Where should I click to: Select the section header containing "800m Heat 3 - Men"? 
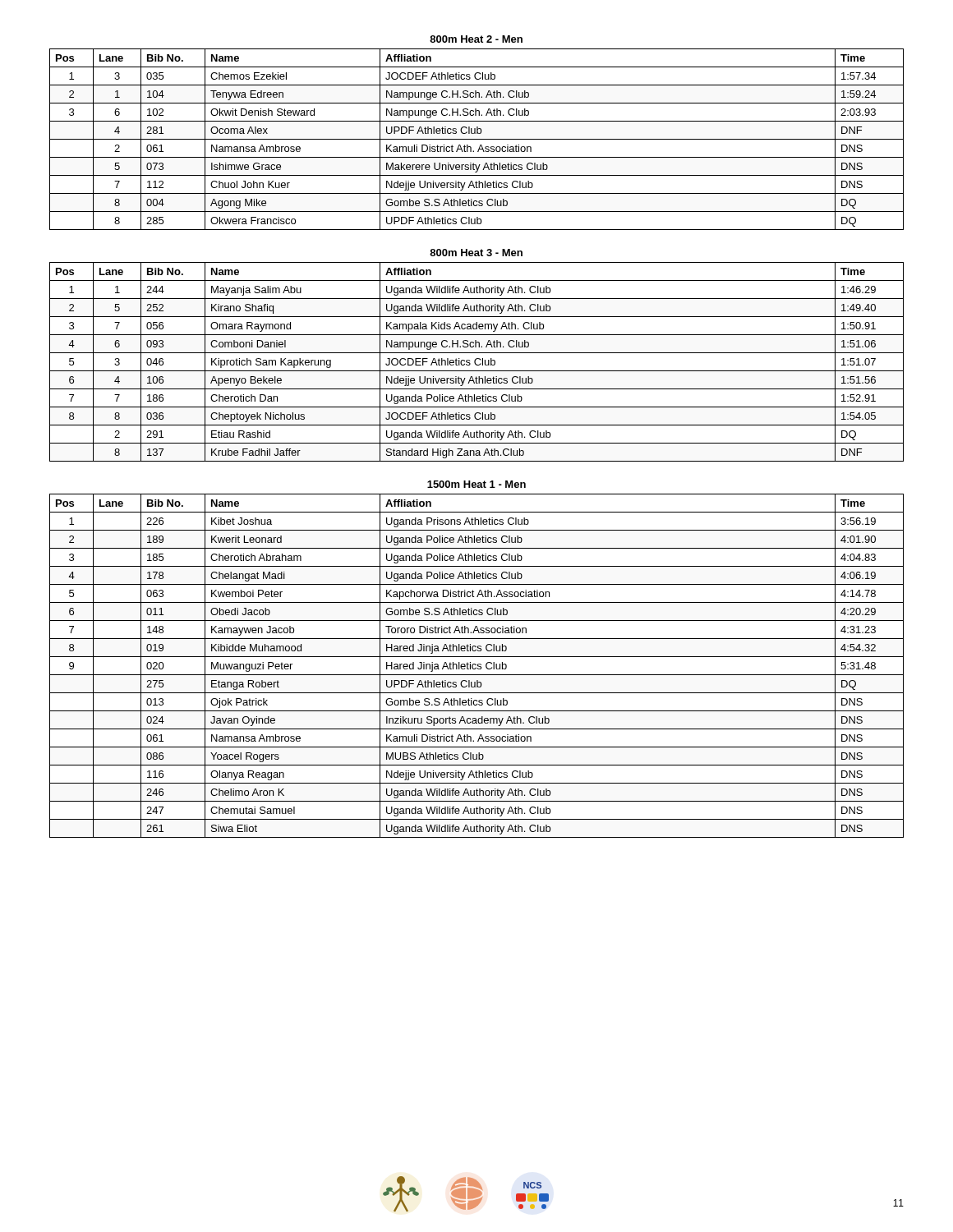click(x=476, y=253)
